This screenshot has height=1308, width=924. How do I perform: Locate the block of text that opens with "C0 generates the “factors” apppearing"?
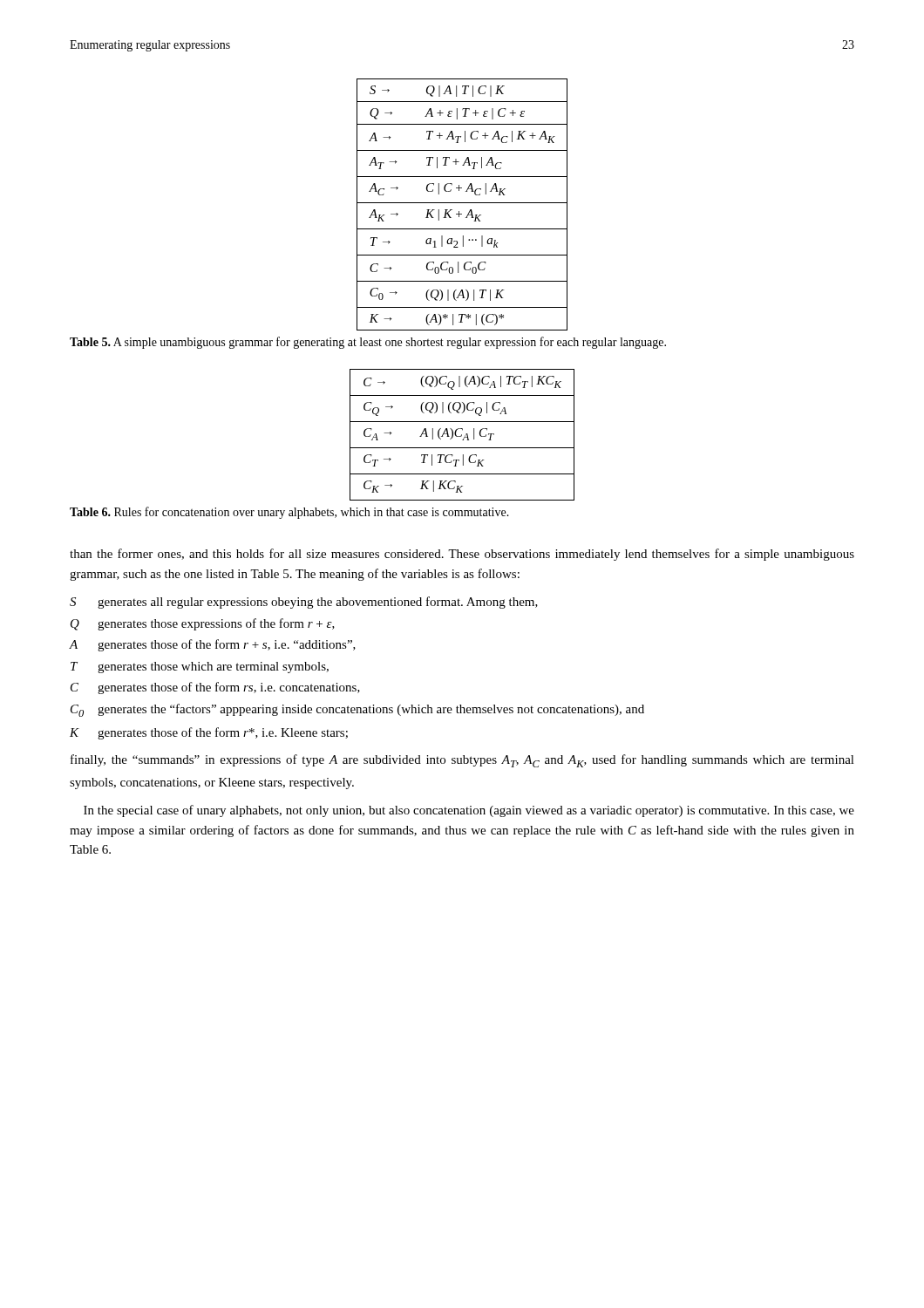click(357, 710)
